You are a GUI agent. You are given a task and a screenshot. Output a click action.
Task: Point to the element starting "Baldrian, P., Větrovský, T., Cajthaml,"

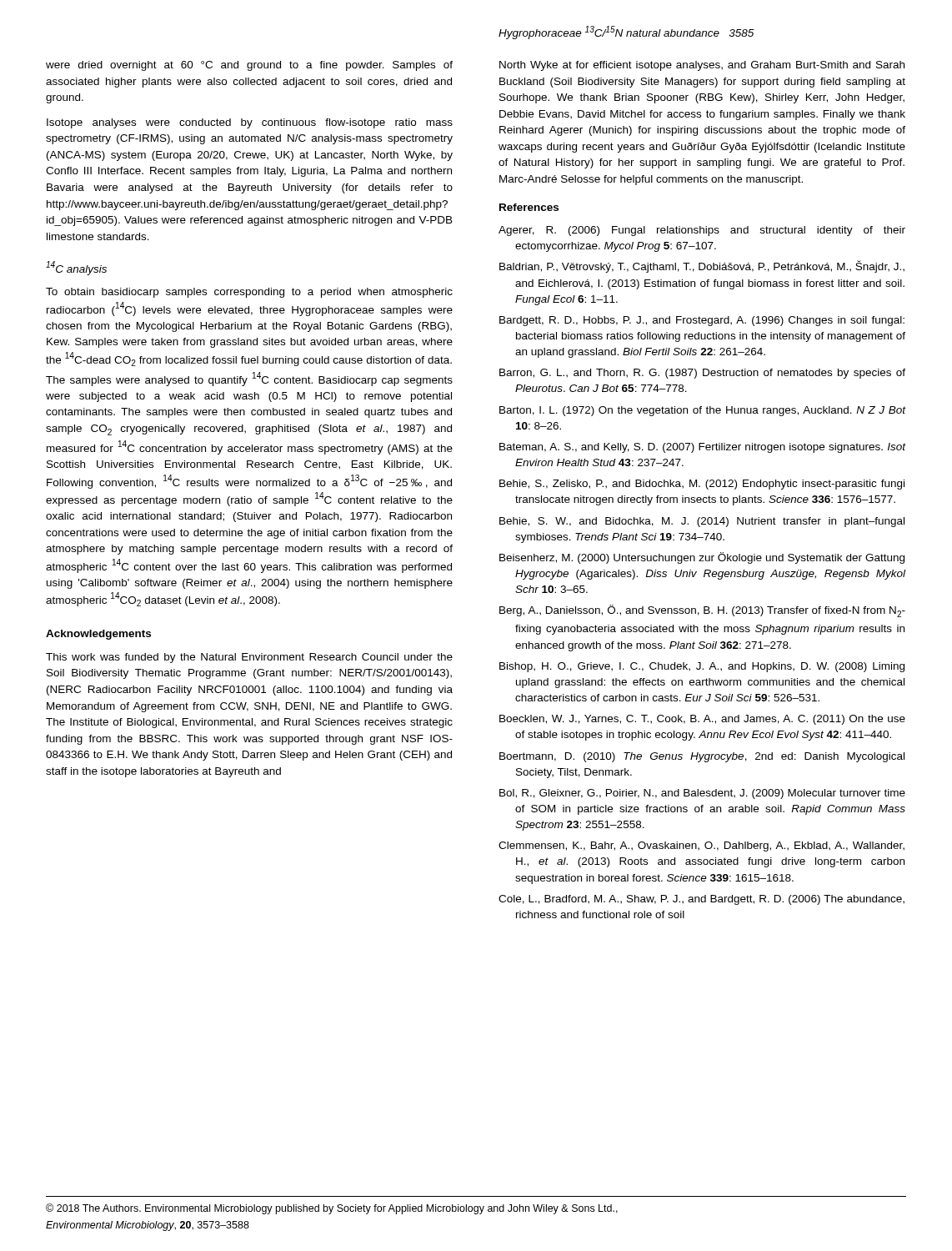(x=702, y=283)
